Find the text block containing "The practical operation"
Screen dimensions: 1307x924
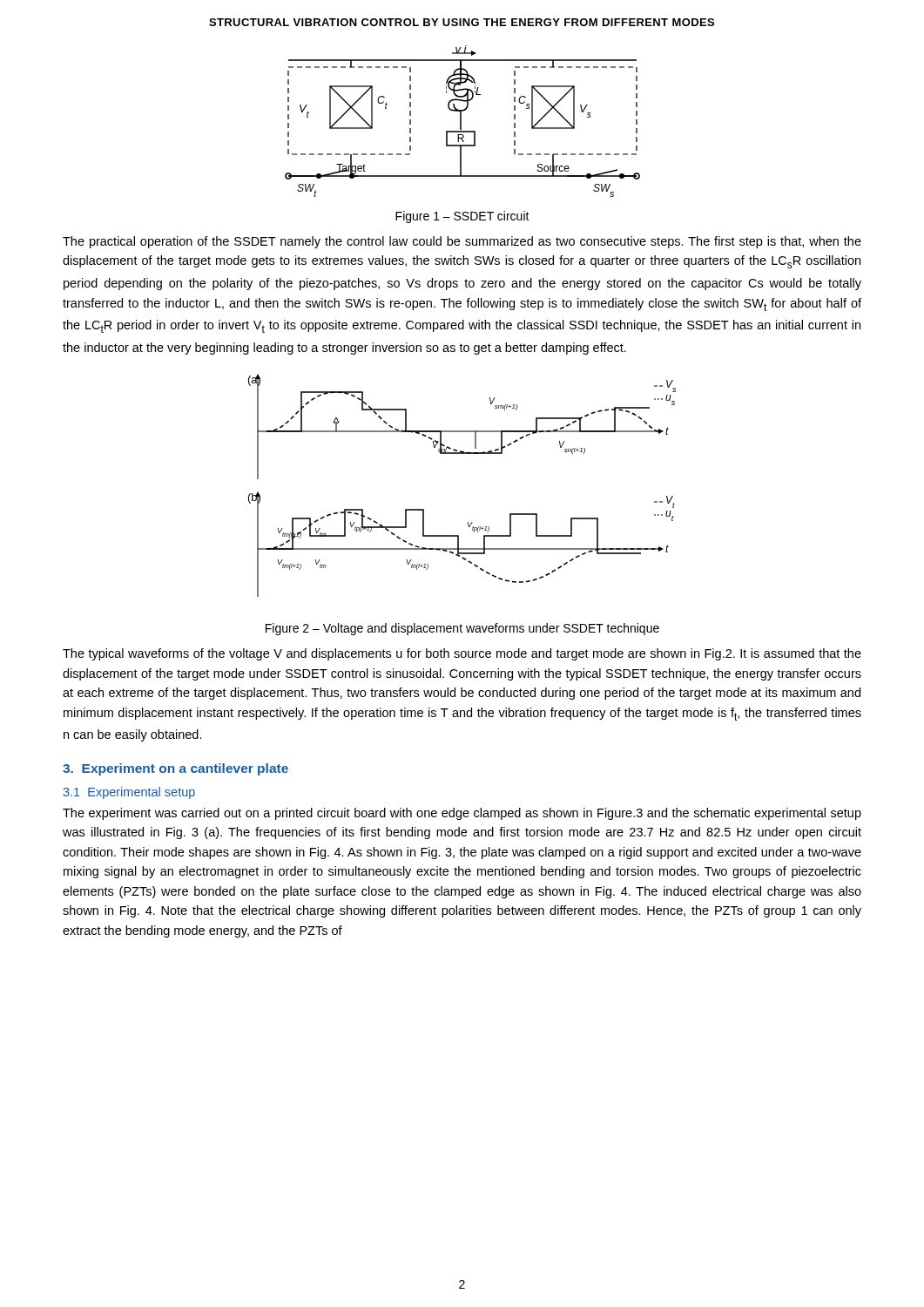point(462,294)
